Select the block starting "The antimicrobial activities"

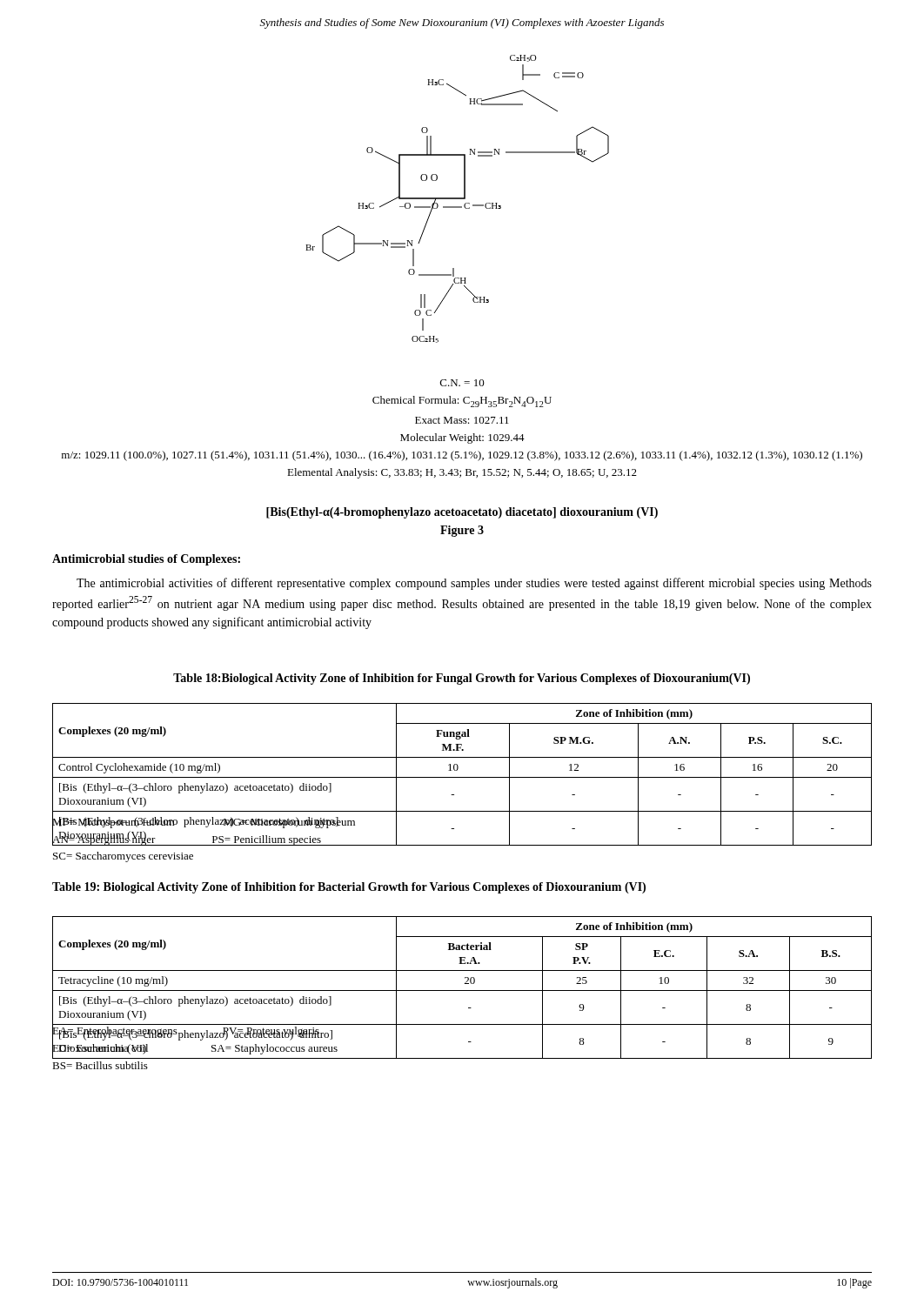click(462, 603)
